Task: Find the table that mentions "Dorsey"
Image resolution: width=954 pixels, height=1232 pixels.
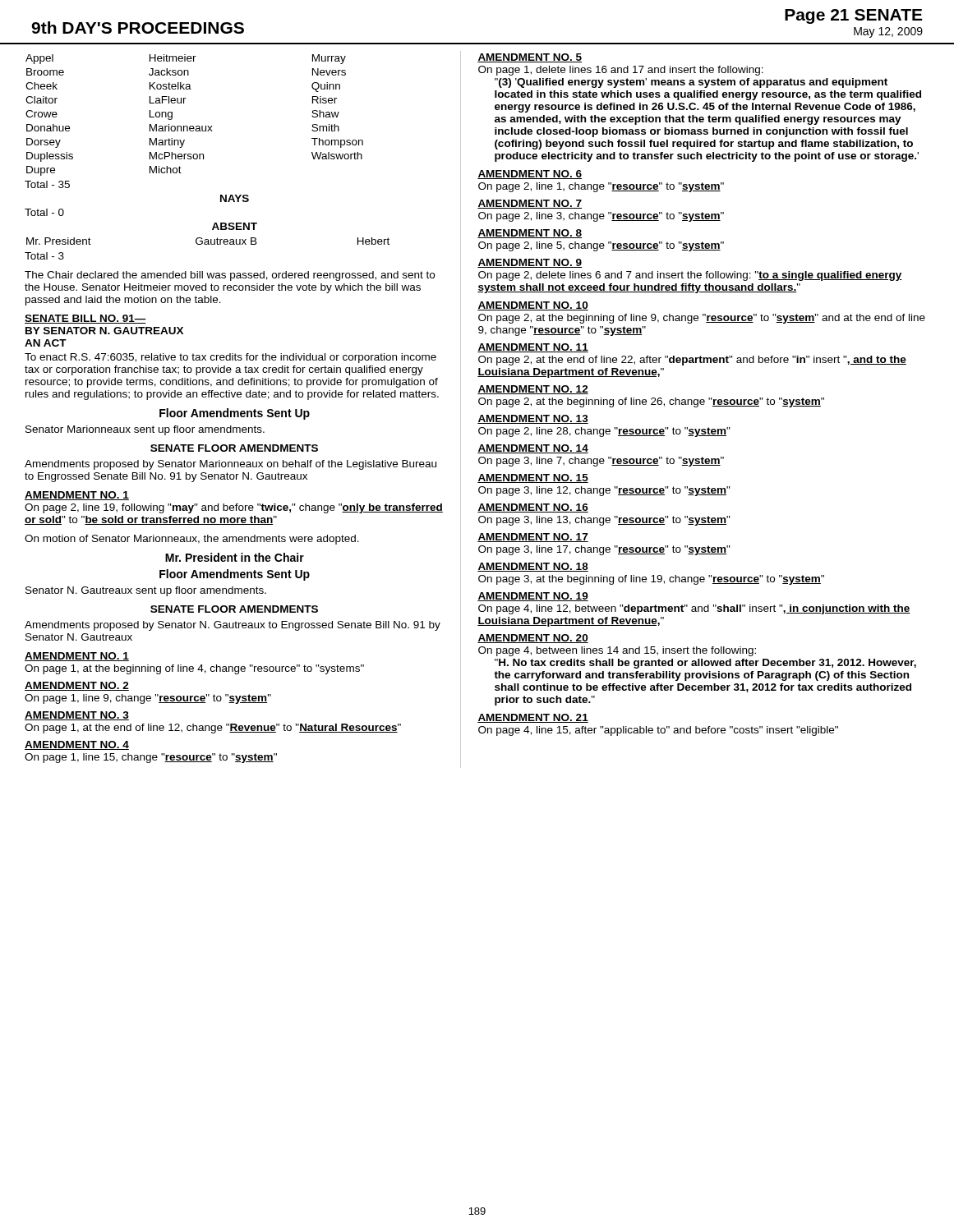Action: pos(234,114)
